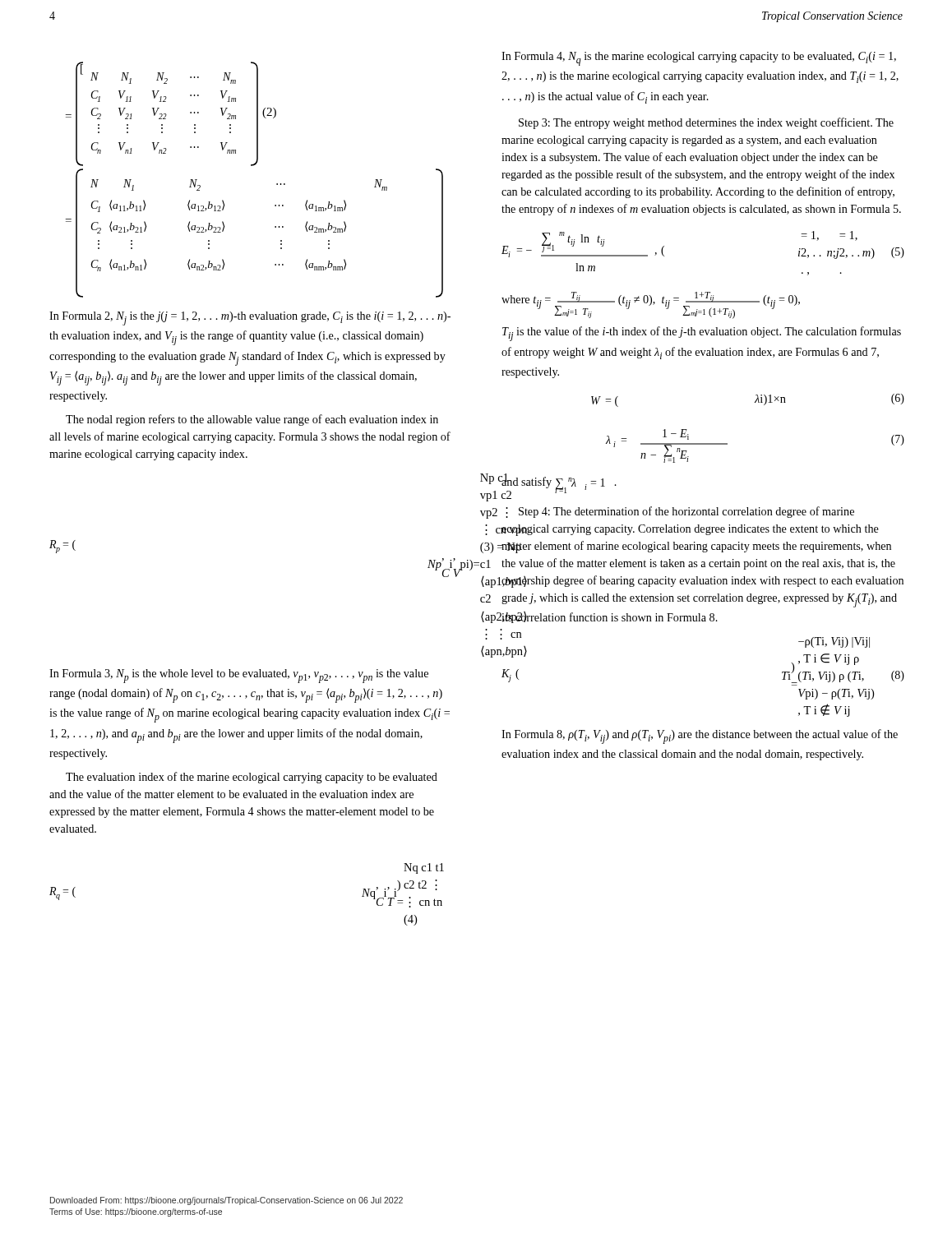Click on the passage starting "In Formula 4, Nq is"
The height and width of the screenshot is (1233, 952).
(x=703, y=78)
